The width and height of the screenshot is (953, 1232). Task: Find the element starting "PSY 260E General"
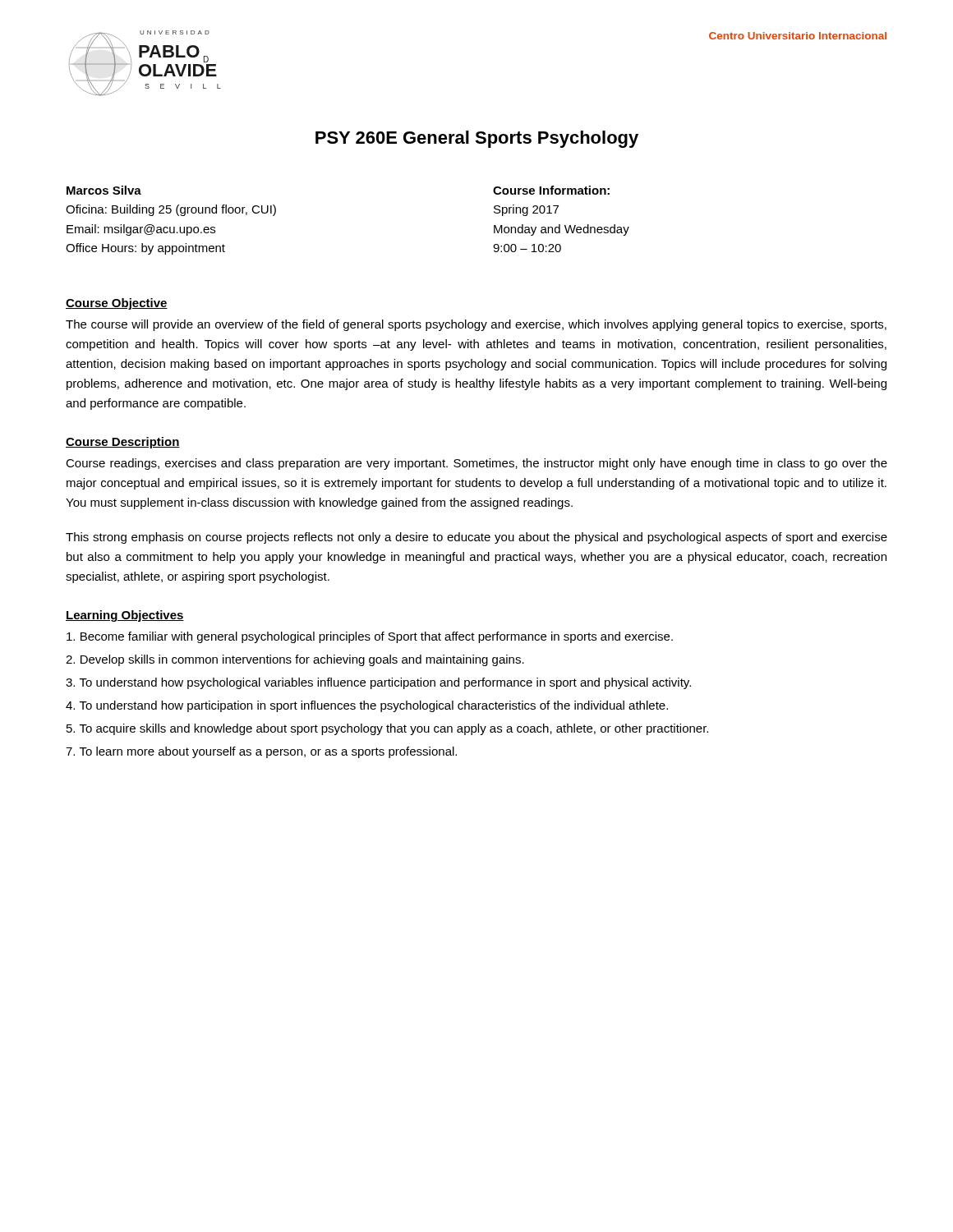(476, 138)
